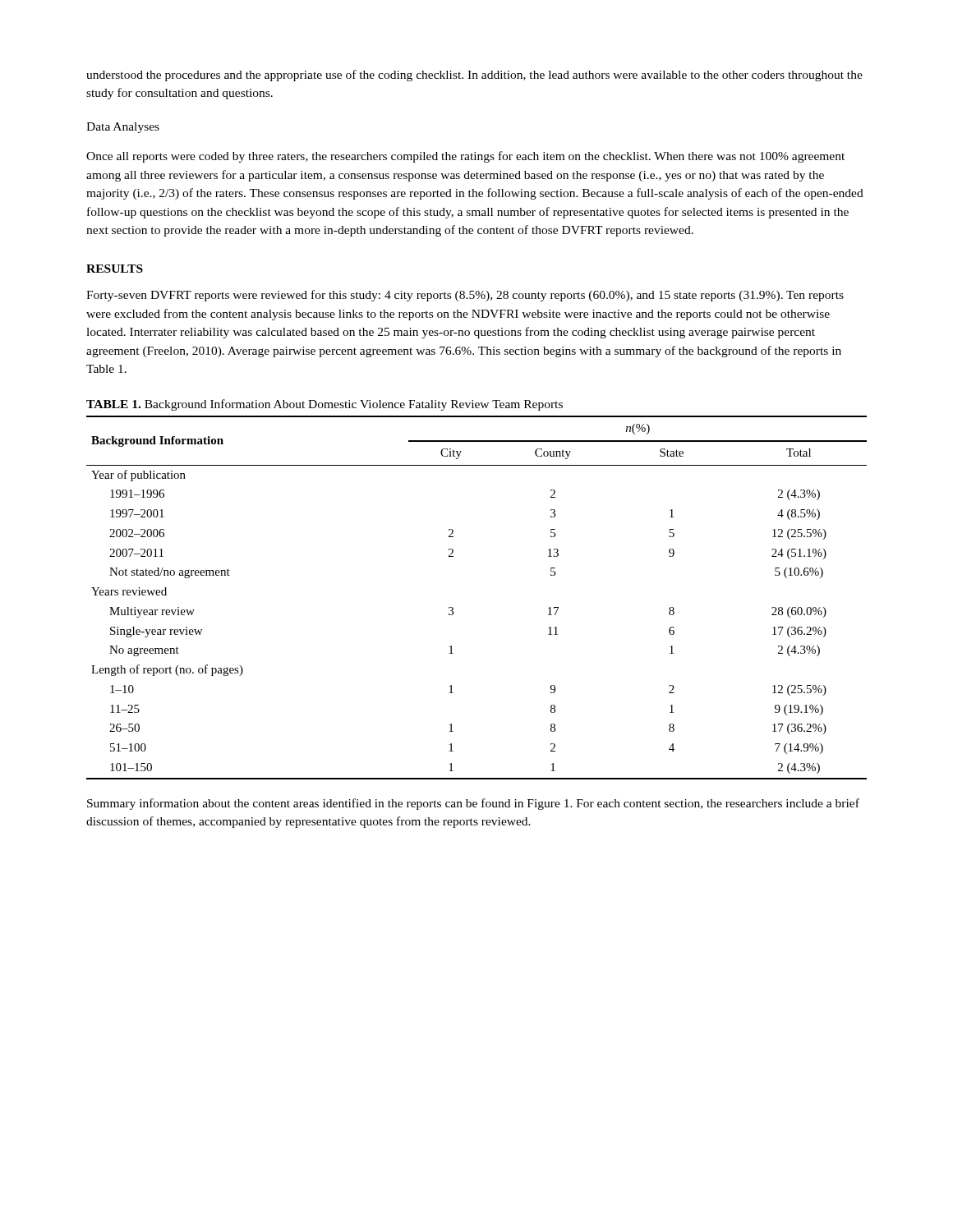
Task: Select the text block containing "Summary information about the"
Action: [x=473, y=812]
